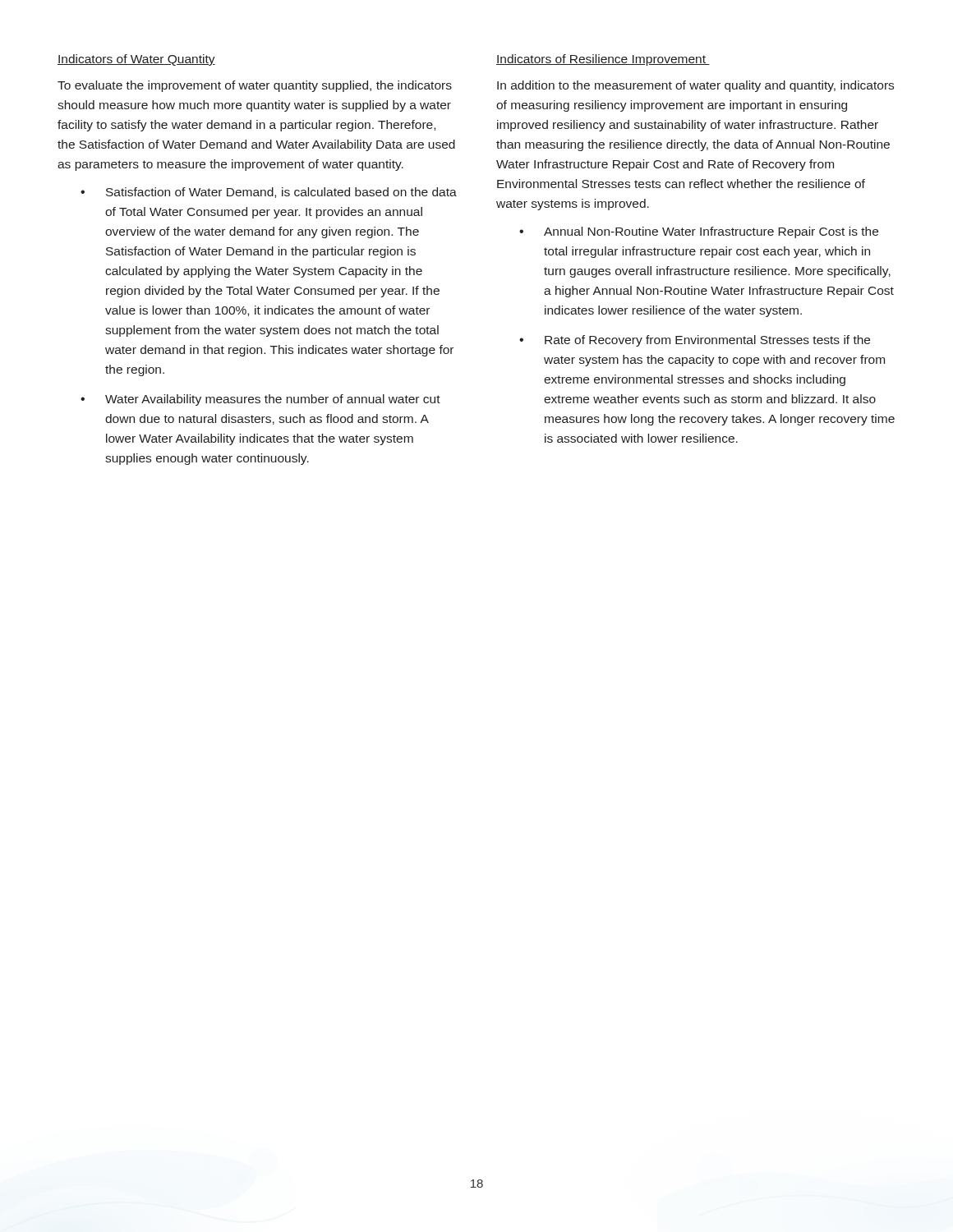953x1232 pixels.
Task: Where is the passage that starts "To evaluate the improvement of water quantity supplied,"?
Action: pos(256,124)
